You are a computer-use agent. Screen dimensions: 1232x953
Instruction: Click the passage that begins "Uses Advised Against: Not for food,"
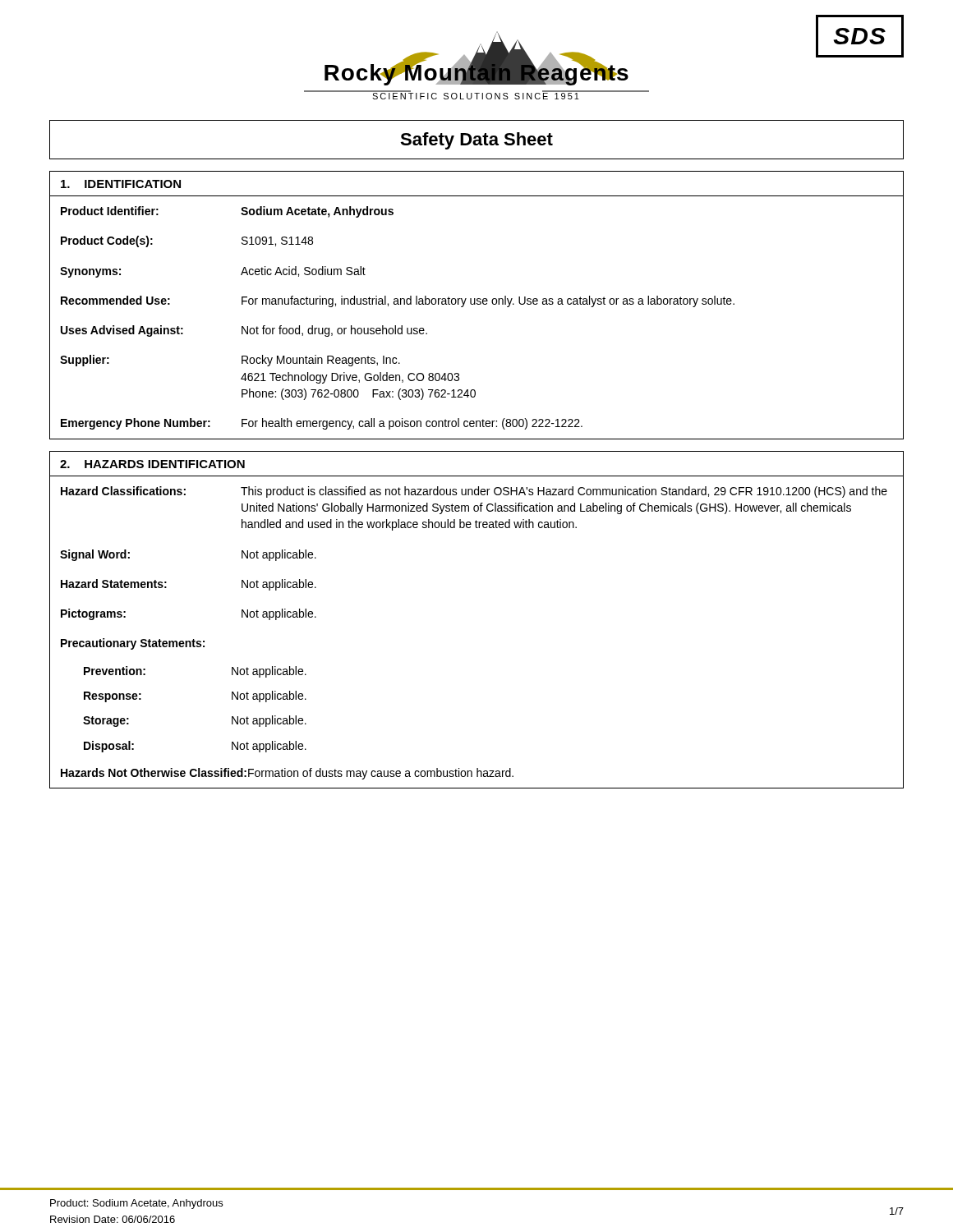[x=244, y=331]
